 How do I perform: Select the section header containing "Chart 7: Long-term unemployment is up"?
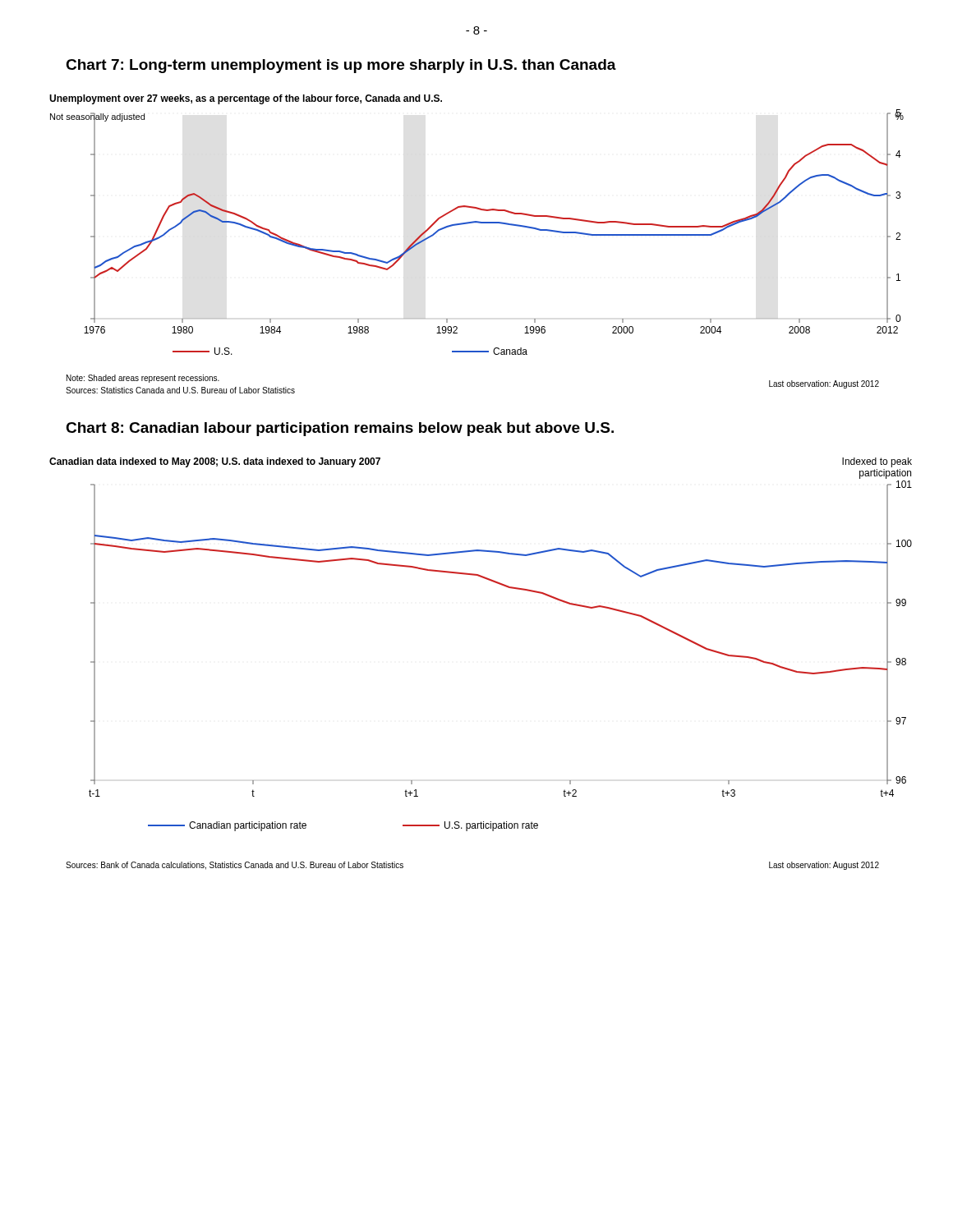[341, 64]
